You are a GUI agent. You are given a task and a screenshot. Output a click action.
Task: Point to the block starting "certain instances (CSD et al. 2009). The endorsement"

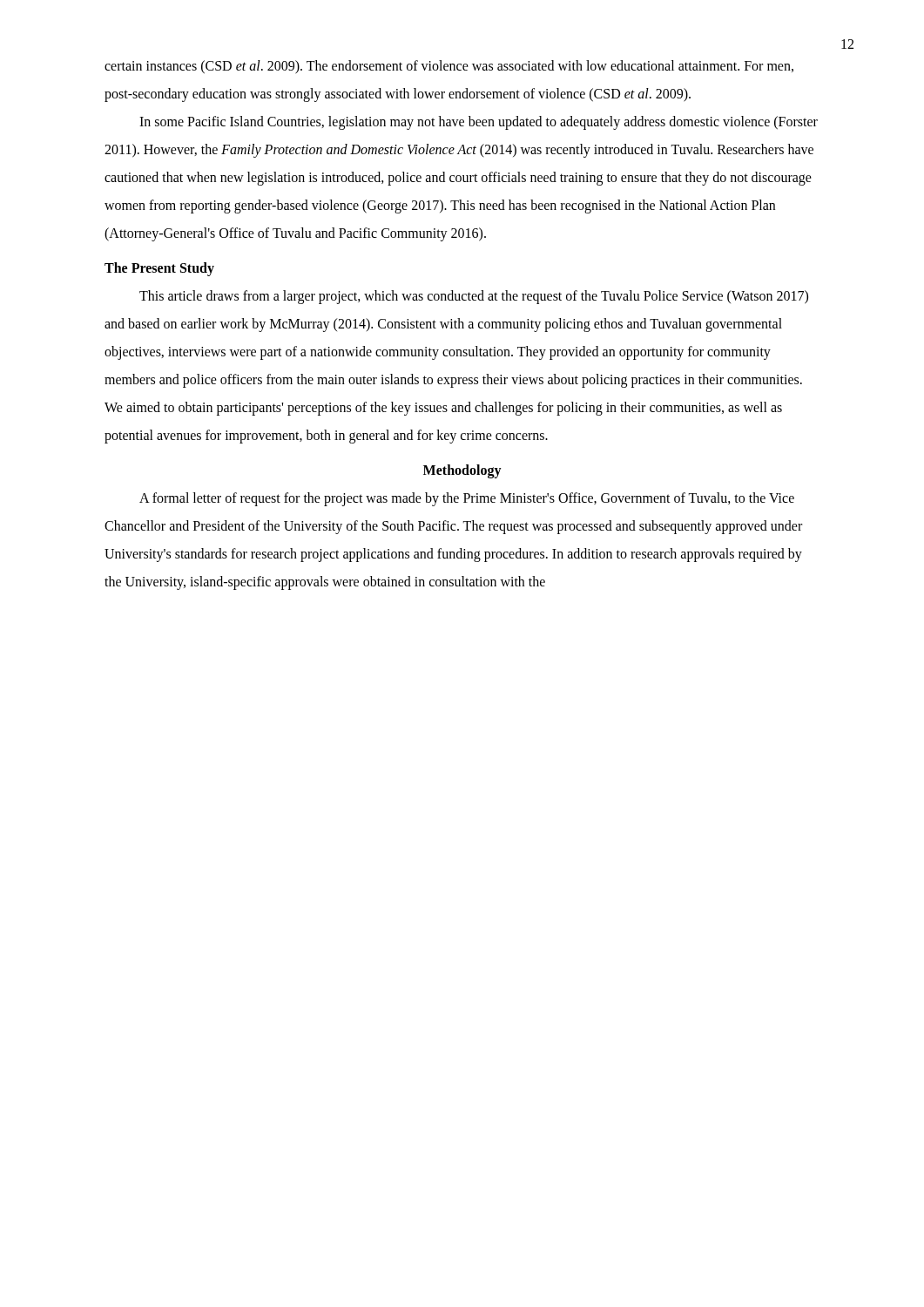pos(449,80)
